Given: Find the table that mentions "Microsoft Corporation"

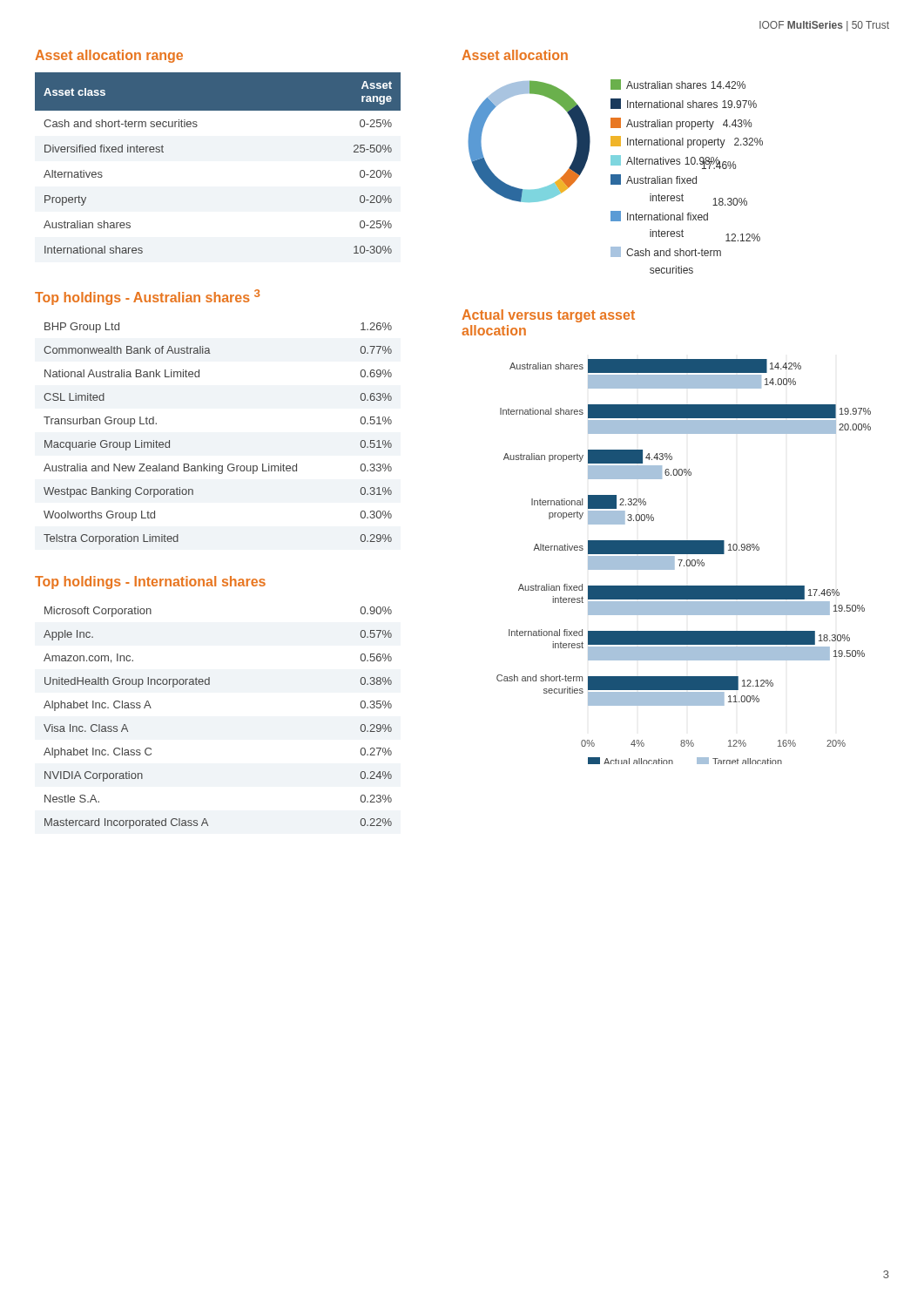Looking at the screenshot, I should pyautogui.click(x=218, y=716).
